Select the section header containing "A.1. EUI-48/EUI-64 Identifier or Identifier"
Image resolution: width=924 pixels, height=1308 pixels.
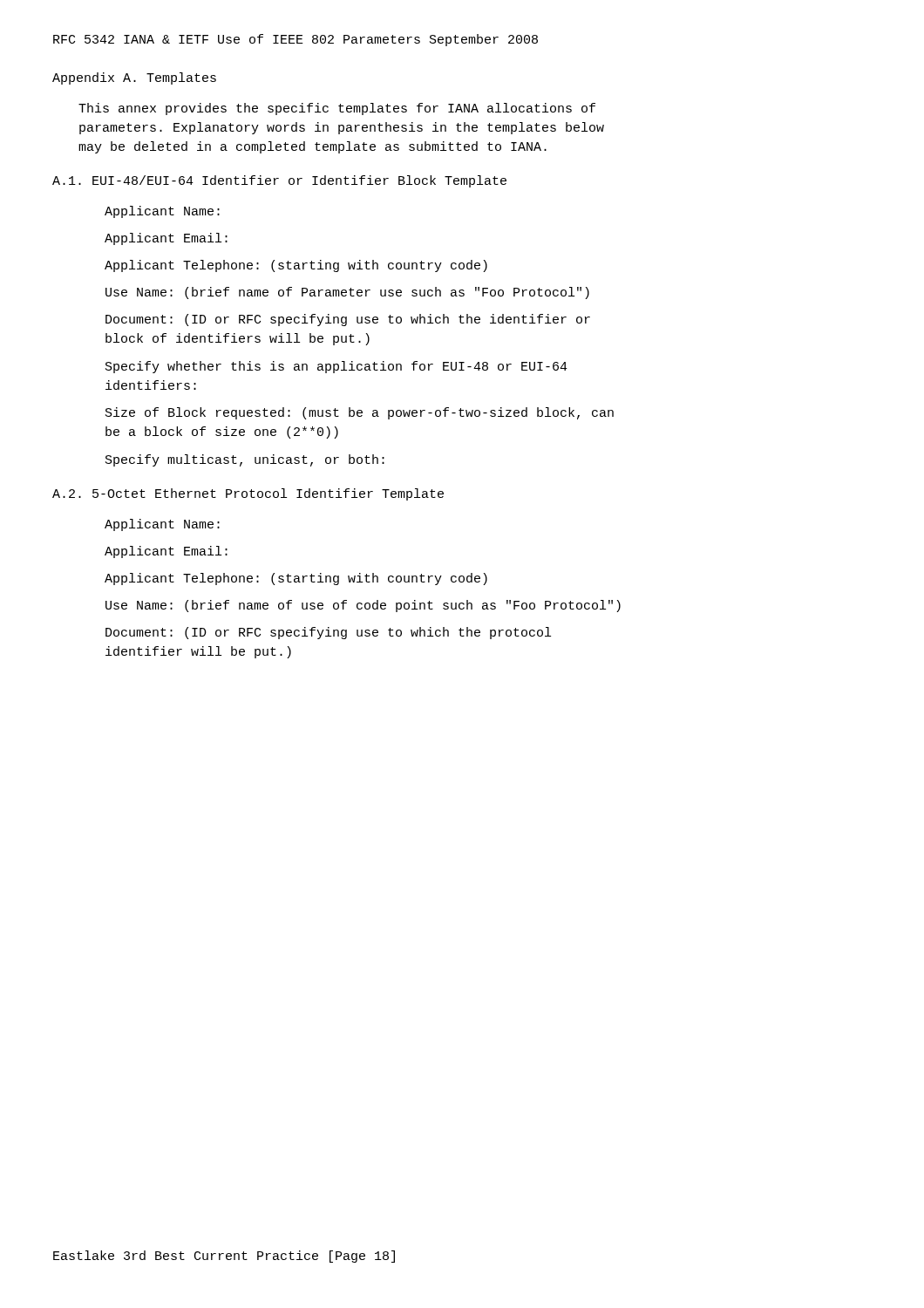[280, 182]
